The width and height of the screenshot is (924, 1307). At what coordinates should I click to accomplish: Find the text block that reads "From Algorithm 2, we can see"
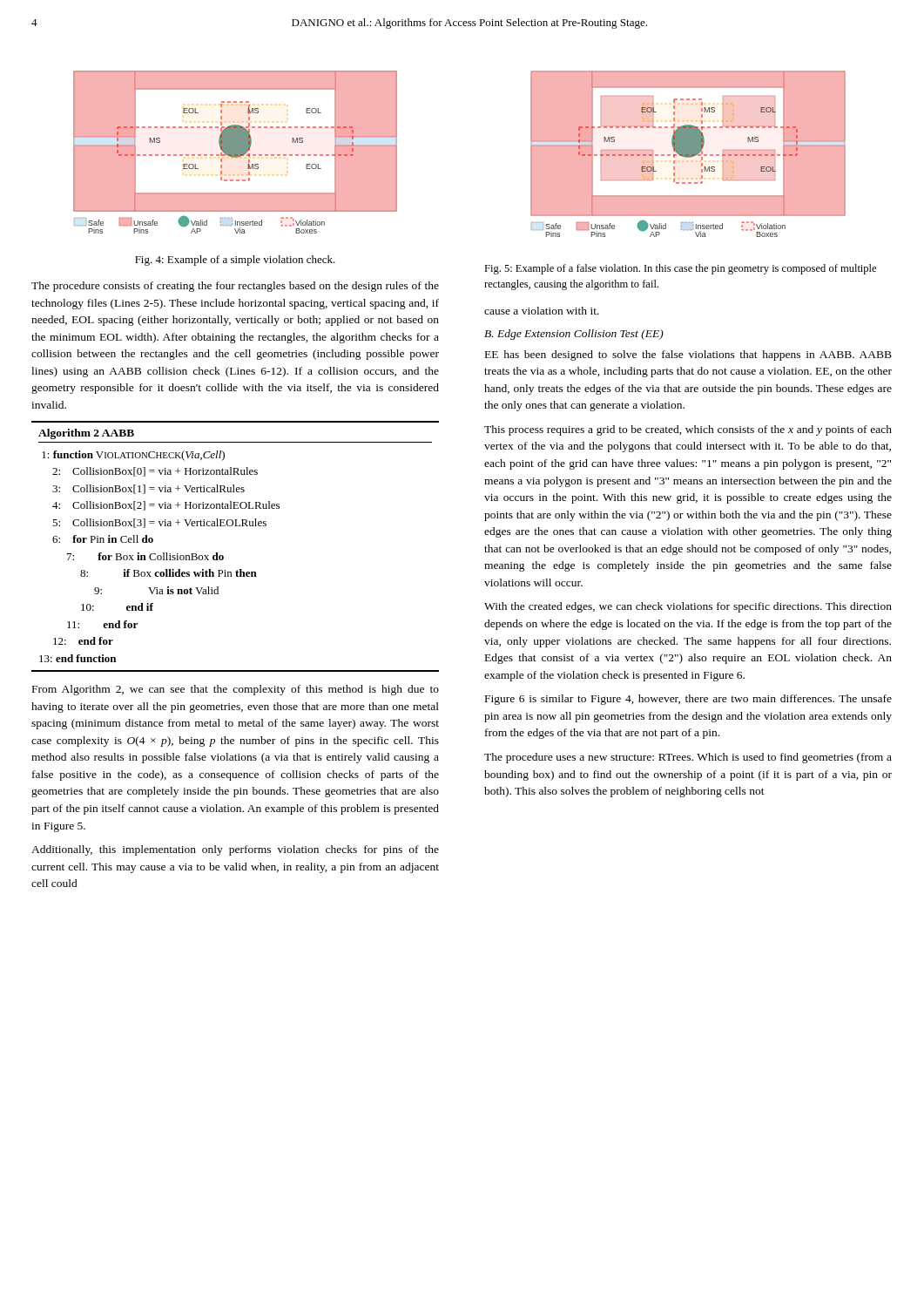(235, 757)
